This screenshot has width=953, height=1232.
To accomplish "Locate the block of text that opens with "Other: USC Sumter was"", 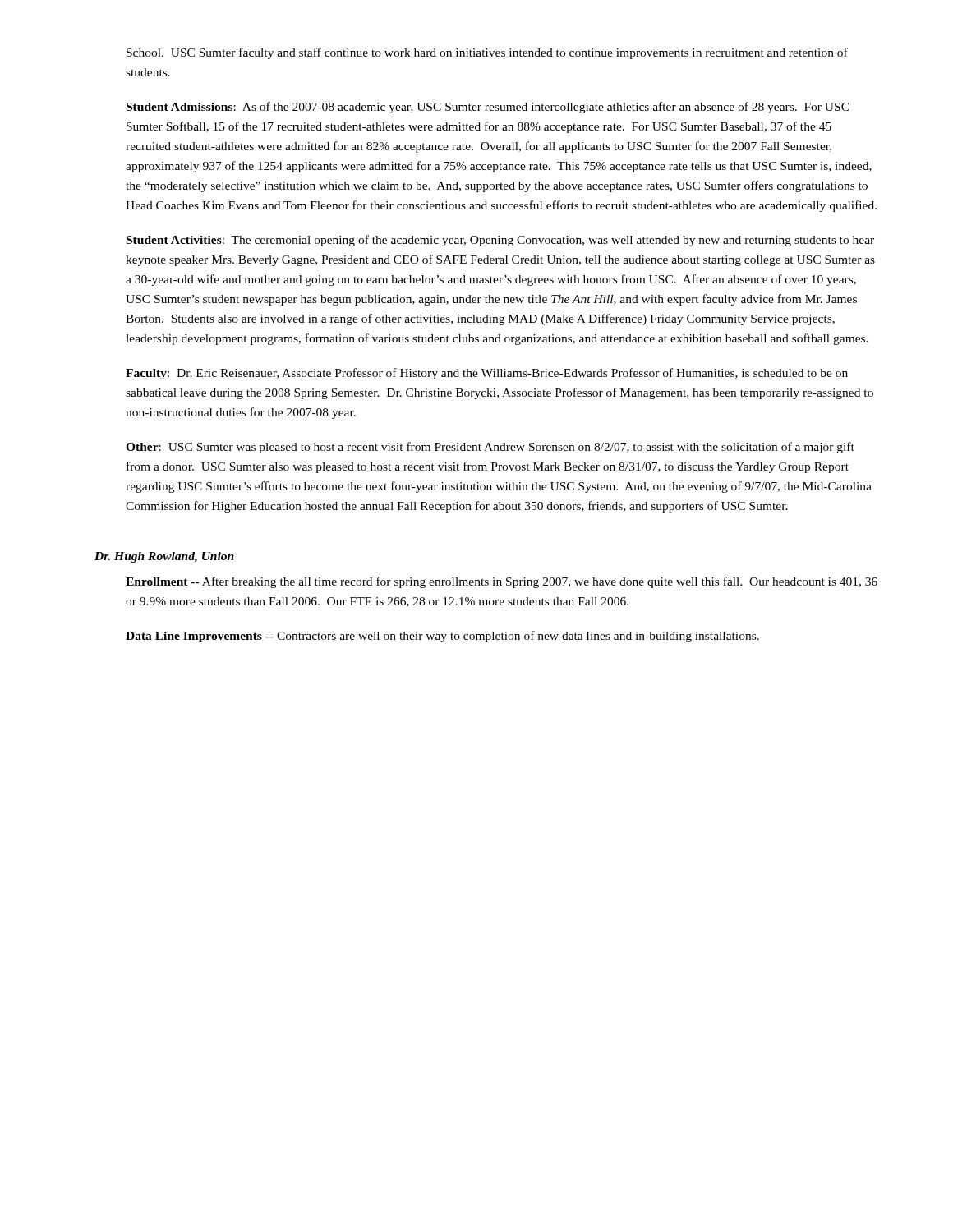I will (x=499, y=476).
